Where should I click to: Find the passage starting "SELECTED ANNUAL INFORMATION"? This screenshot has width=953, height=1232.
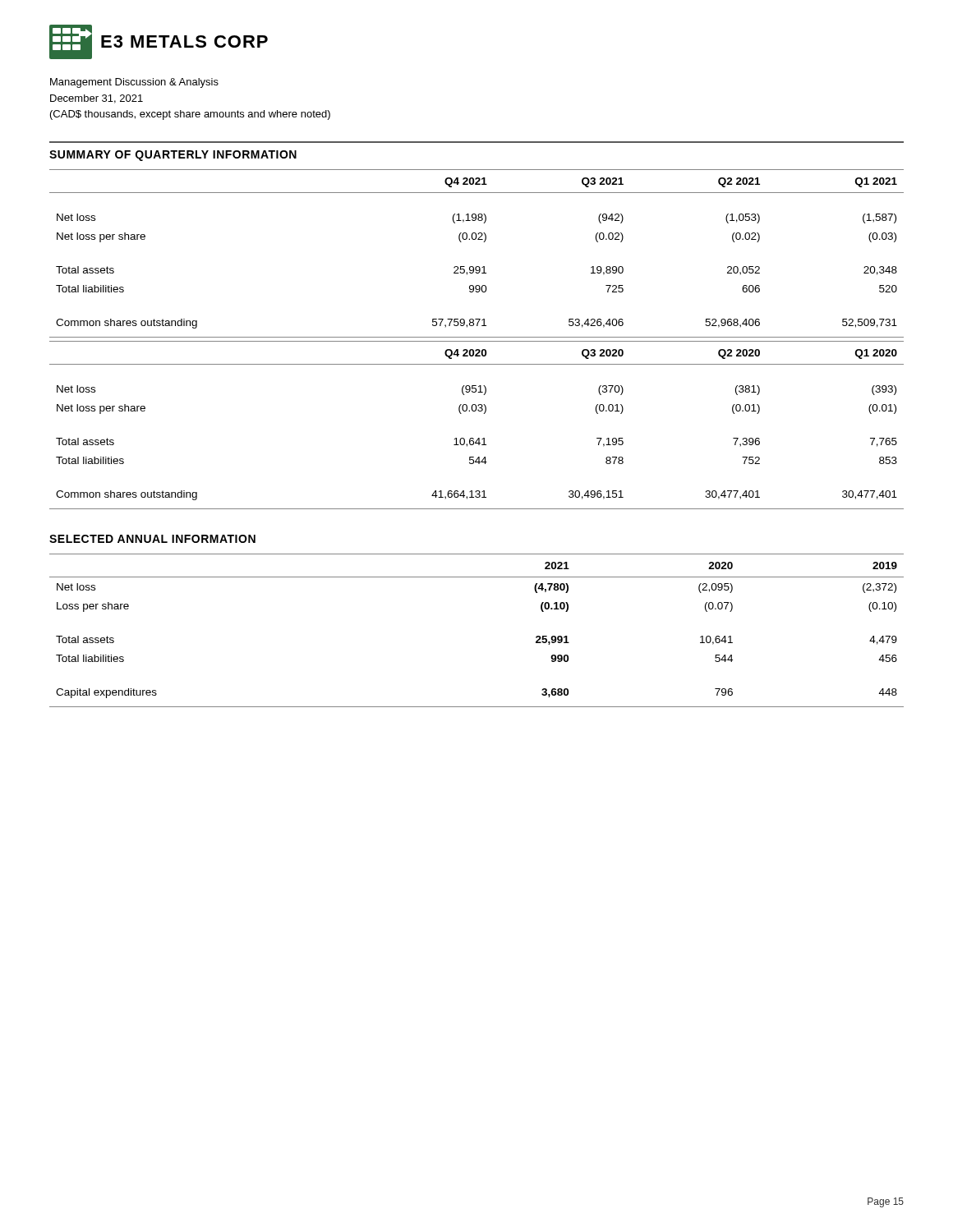click(x=153, y=539)
